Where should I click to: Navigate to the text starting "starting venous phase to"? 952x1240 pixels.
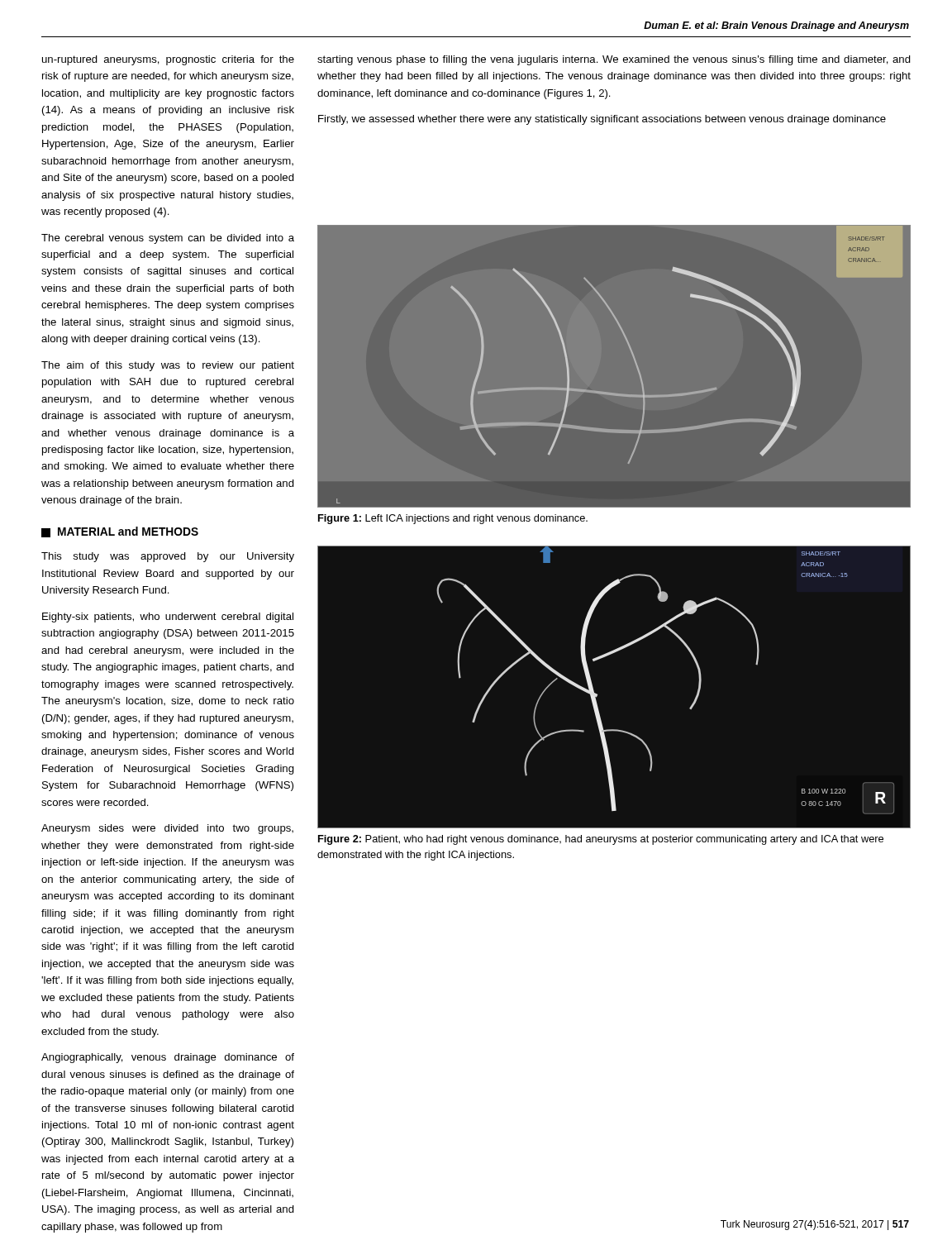(x=614, y=76)
